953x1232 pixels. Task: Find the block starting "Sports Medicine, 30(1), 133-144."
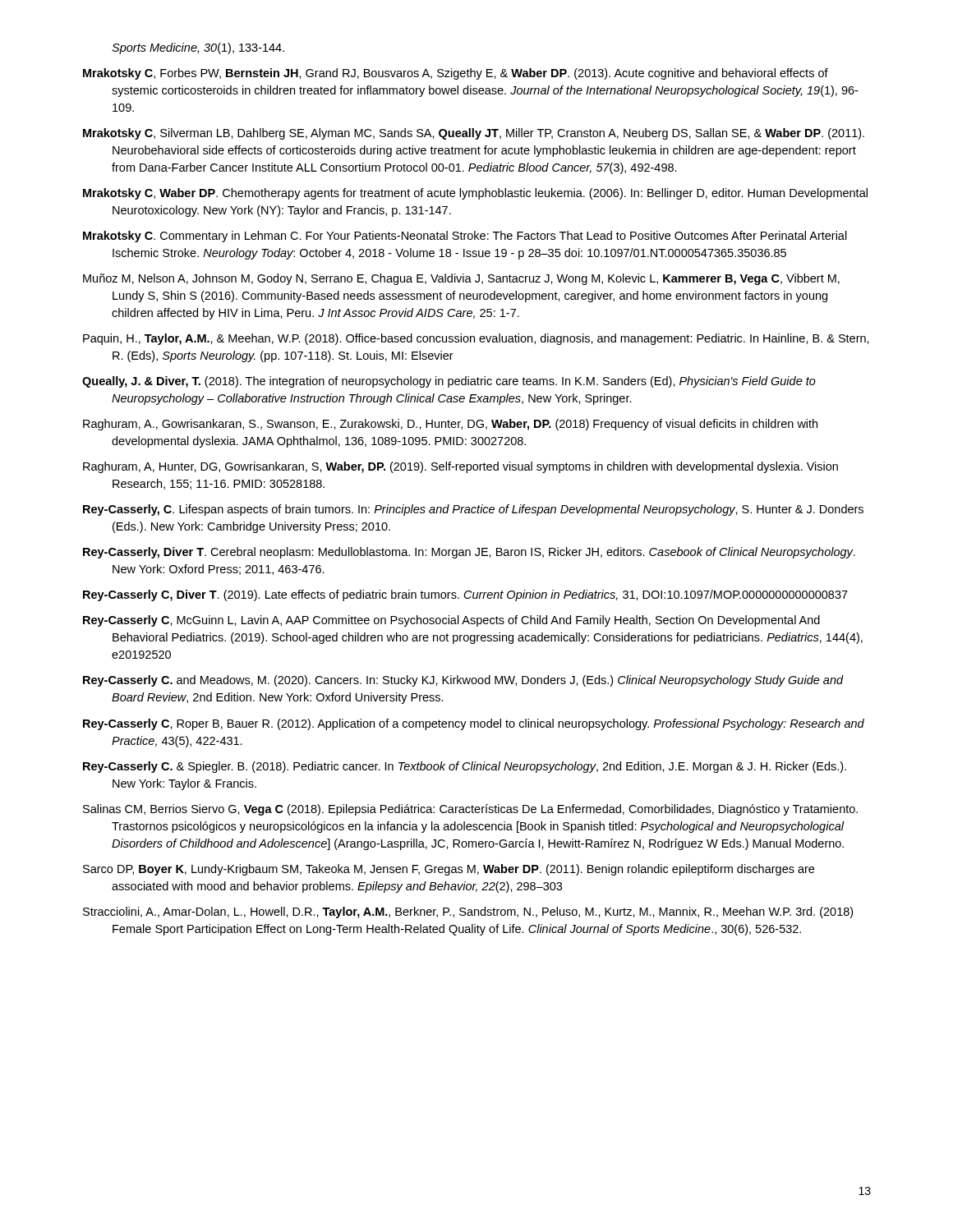click(x=198, y=48)
